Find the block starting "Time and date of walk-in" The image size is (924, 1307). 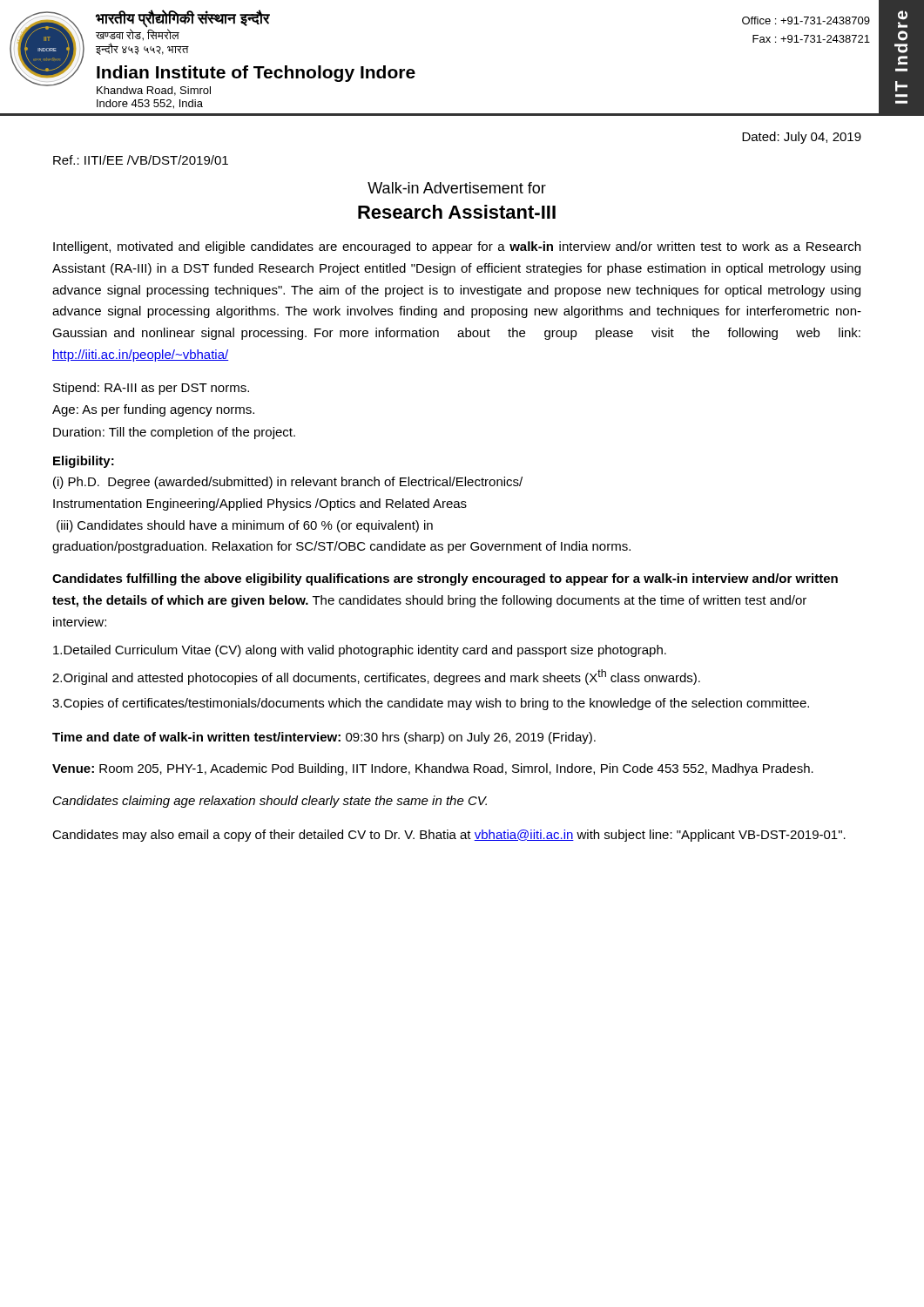coord(324,736)
